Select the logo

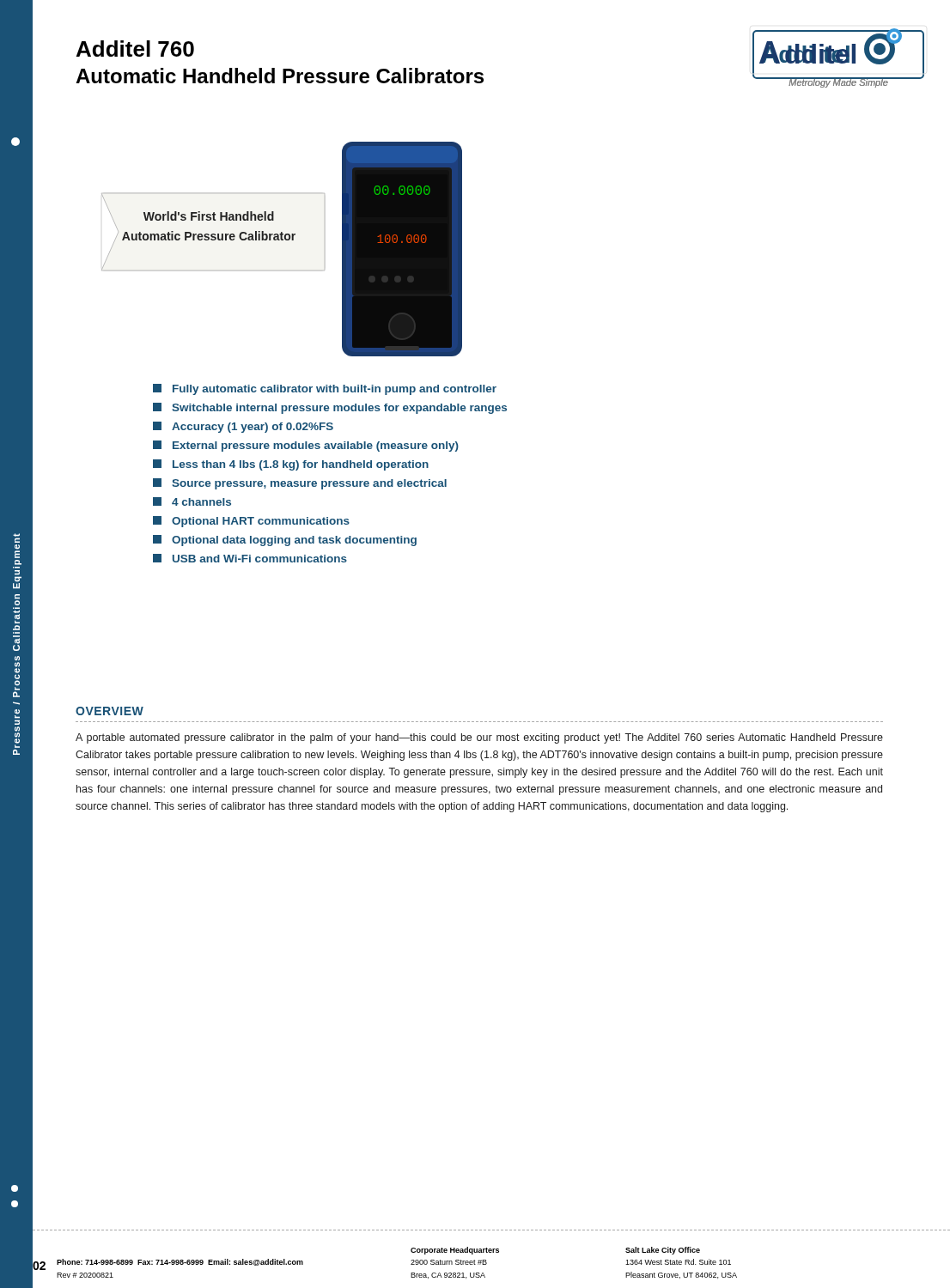[838, 60]
